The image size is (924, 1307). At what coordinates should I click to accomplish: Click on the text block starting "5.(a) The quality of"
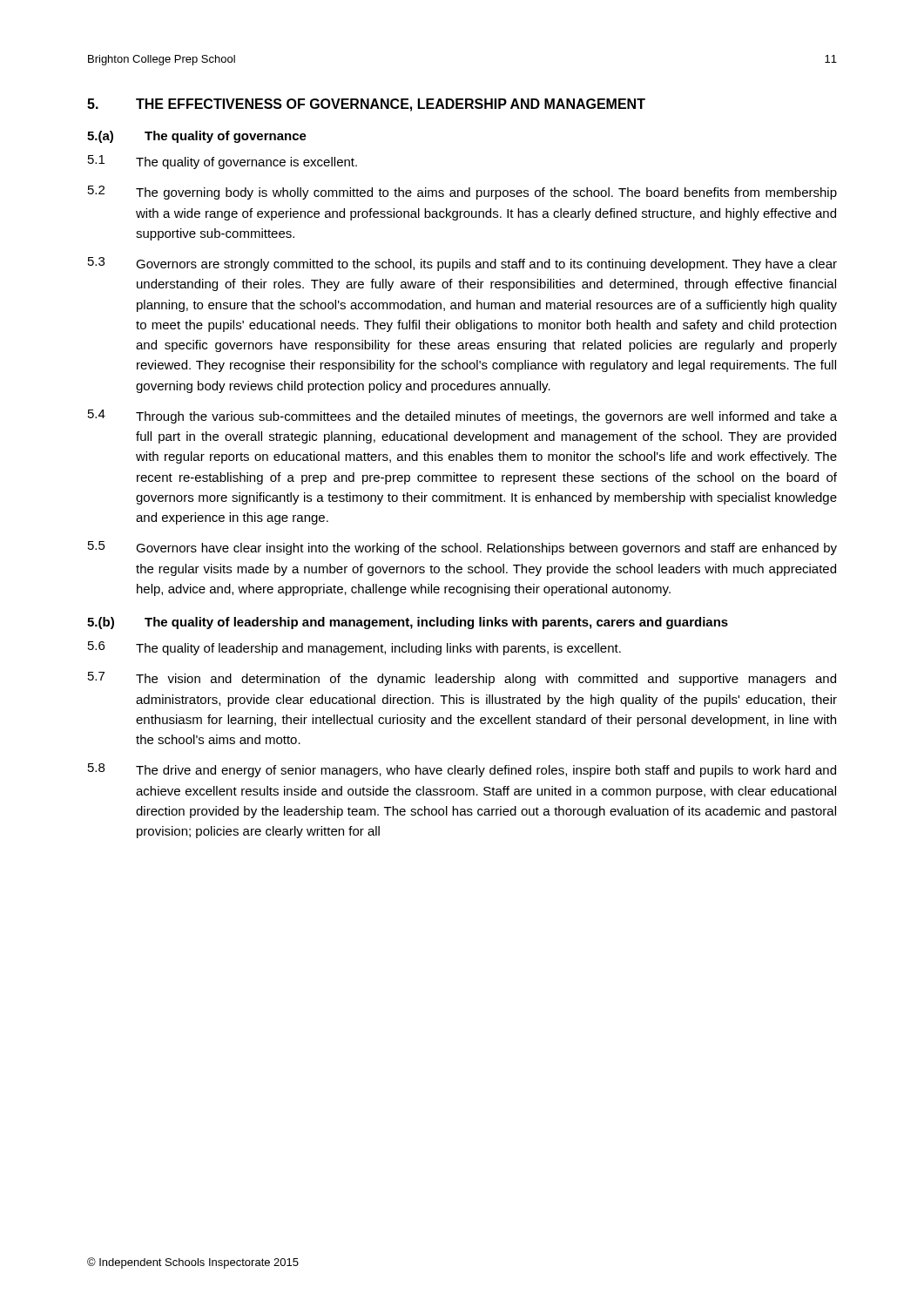[197, 135]
